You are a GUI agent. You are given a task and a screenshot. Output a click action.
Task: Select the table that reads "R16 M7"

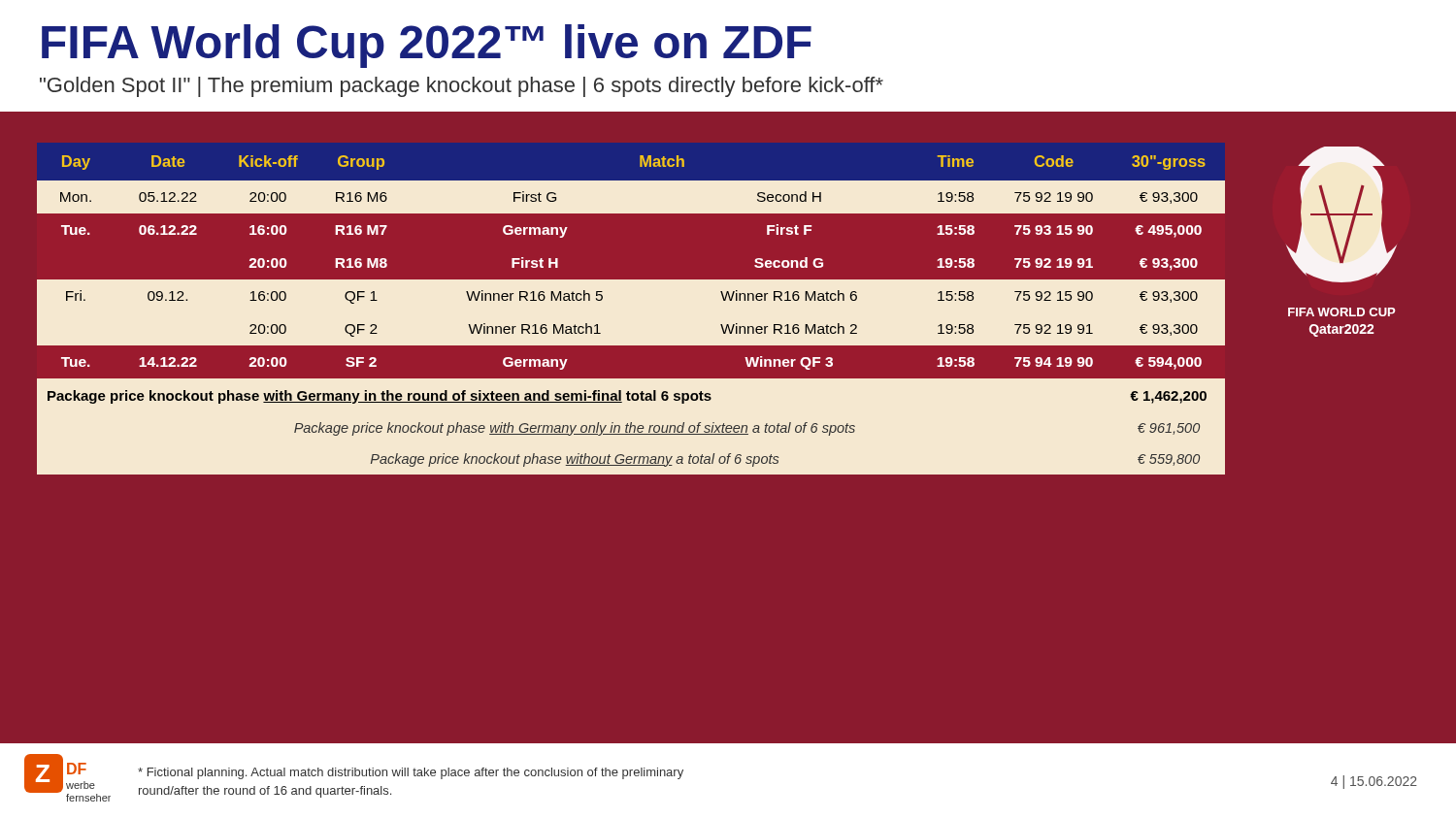[x=622, y=308]
